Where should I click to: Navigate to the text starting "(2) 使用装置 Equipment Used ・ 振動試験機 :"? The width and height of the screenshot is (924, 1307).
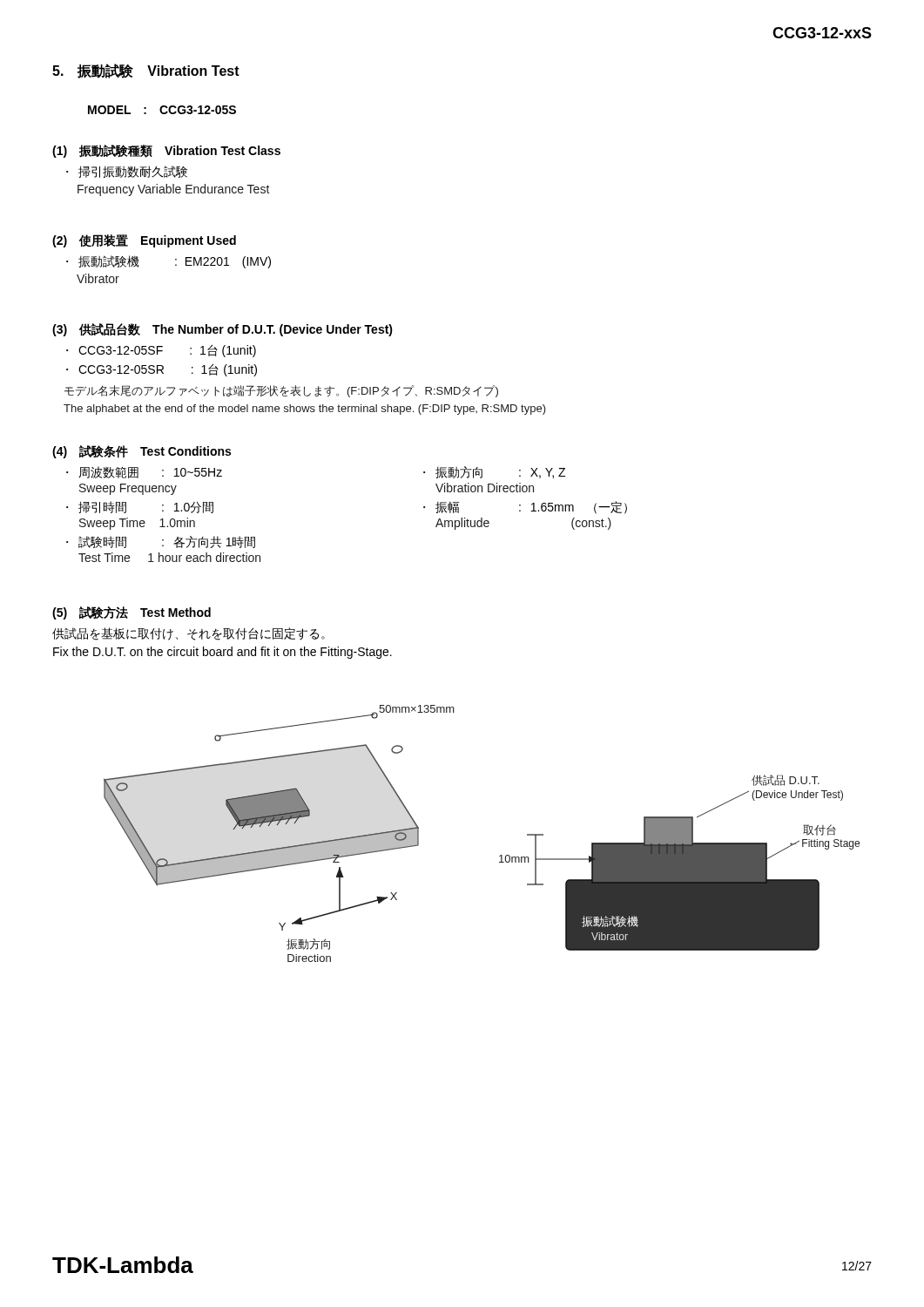(x=144, y=241)
